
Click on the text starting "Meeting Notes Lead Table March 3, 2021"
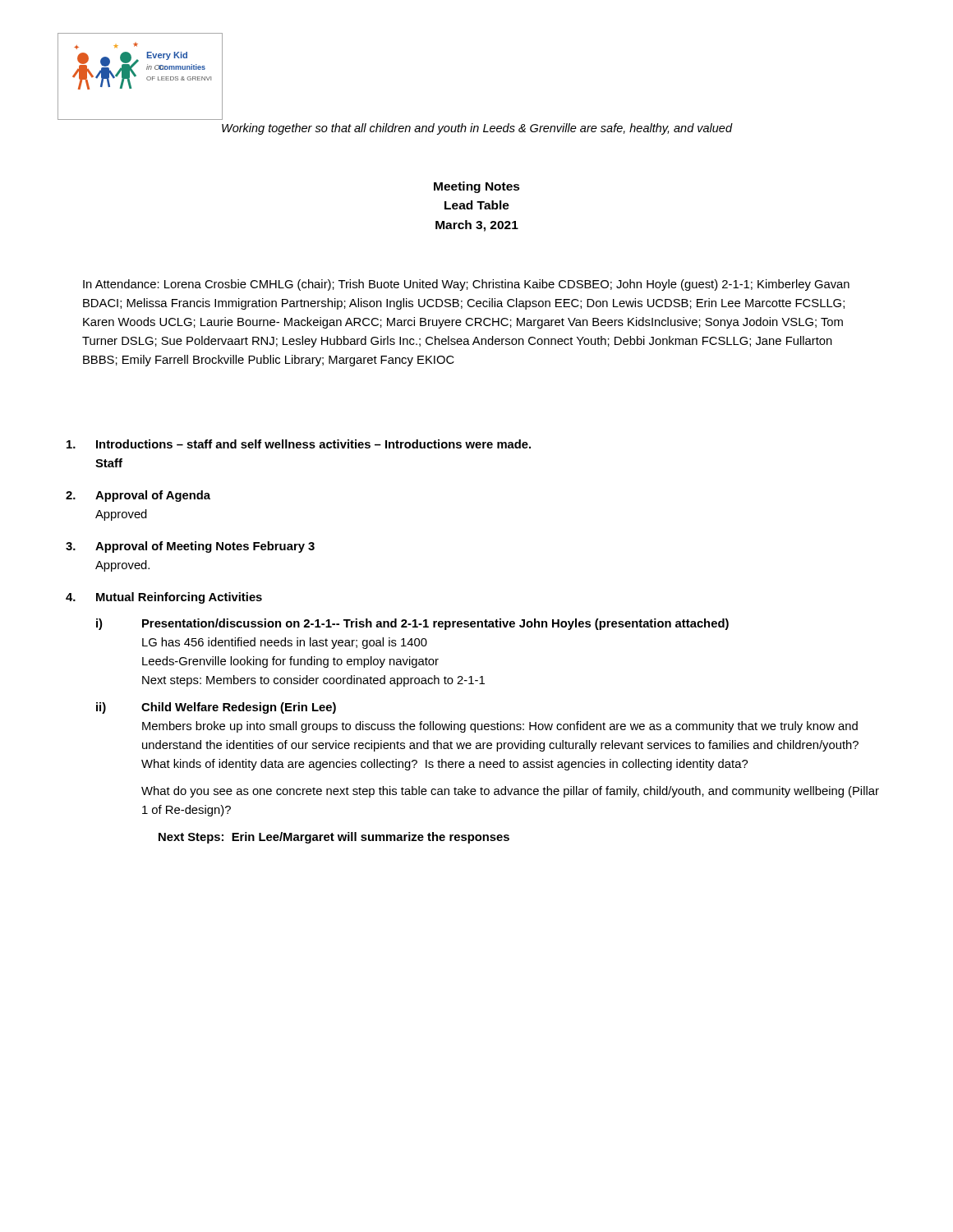[x=476, y=205]
